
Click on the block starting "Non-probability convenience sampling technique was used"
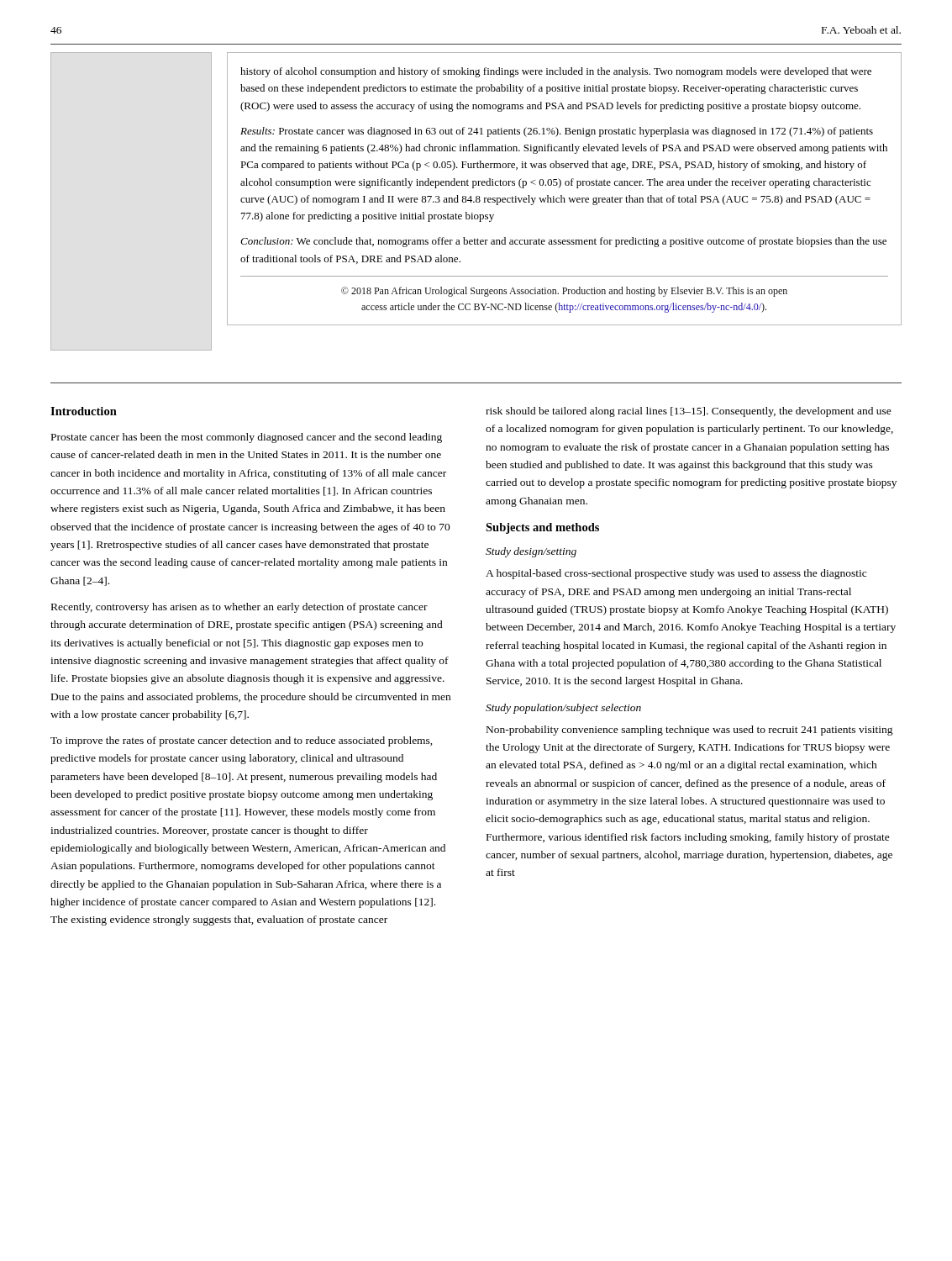pyautogui.click(x=694, y=801)
